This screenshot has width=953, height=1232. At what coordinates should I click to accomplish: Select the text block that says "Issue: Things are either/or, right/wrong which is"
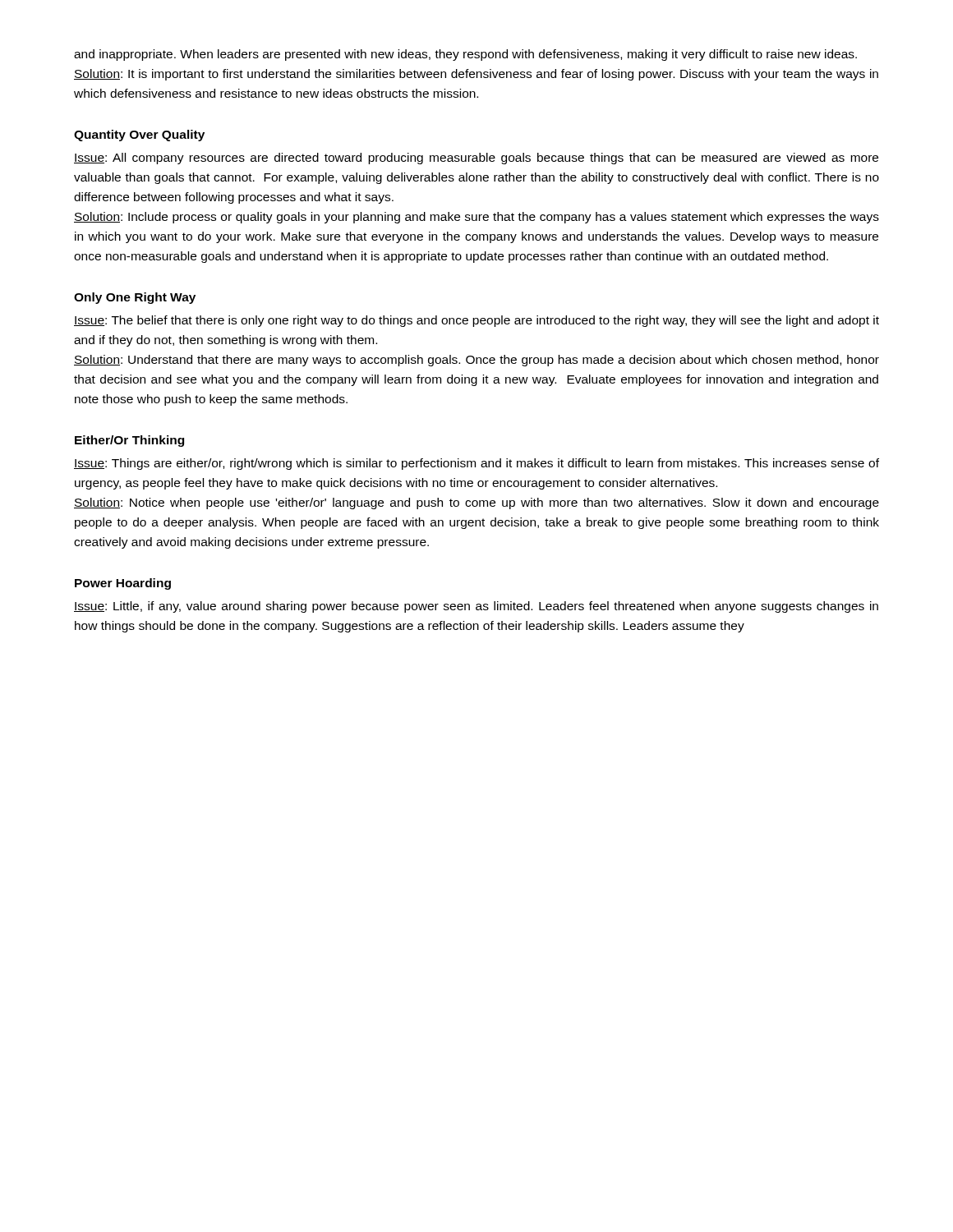point(476,503)
